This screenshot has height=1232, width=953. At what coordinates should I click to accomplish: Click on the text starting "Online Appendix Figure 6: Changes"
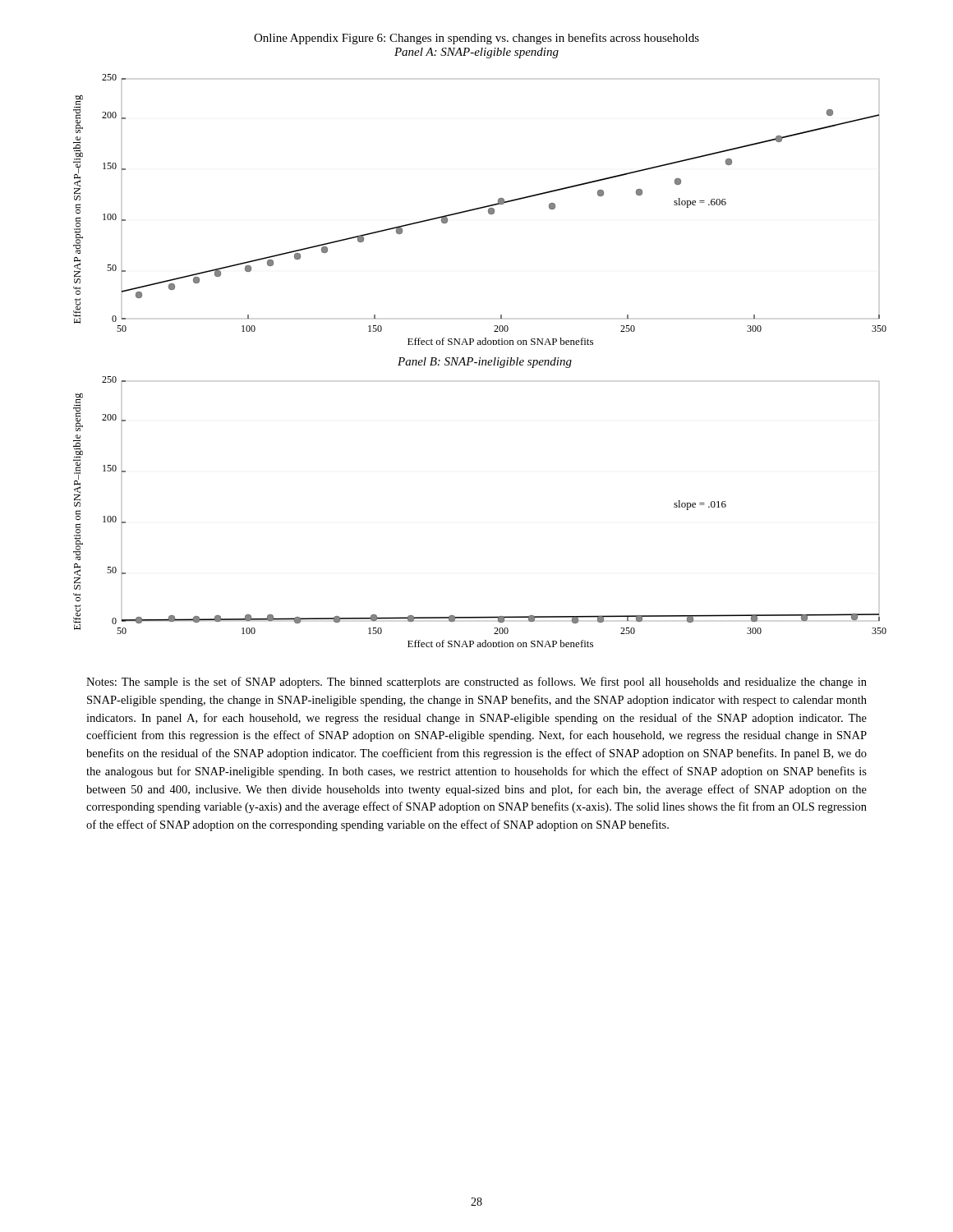click(476, 45)
